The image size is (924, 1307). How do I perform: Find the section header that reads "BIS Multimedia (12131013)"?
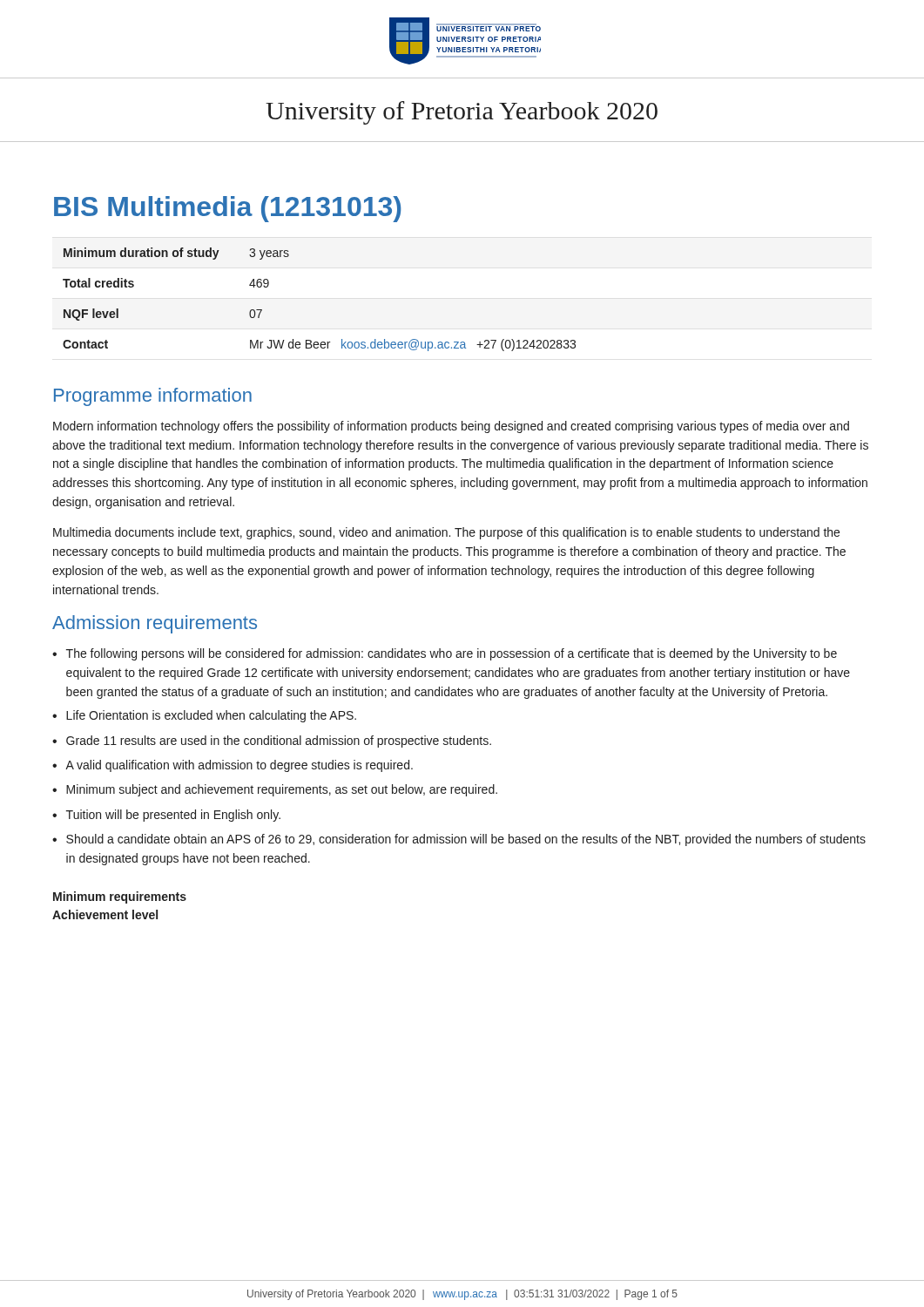(x=227, y=207)
